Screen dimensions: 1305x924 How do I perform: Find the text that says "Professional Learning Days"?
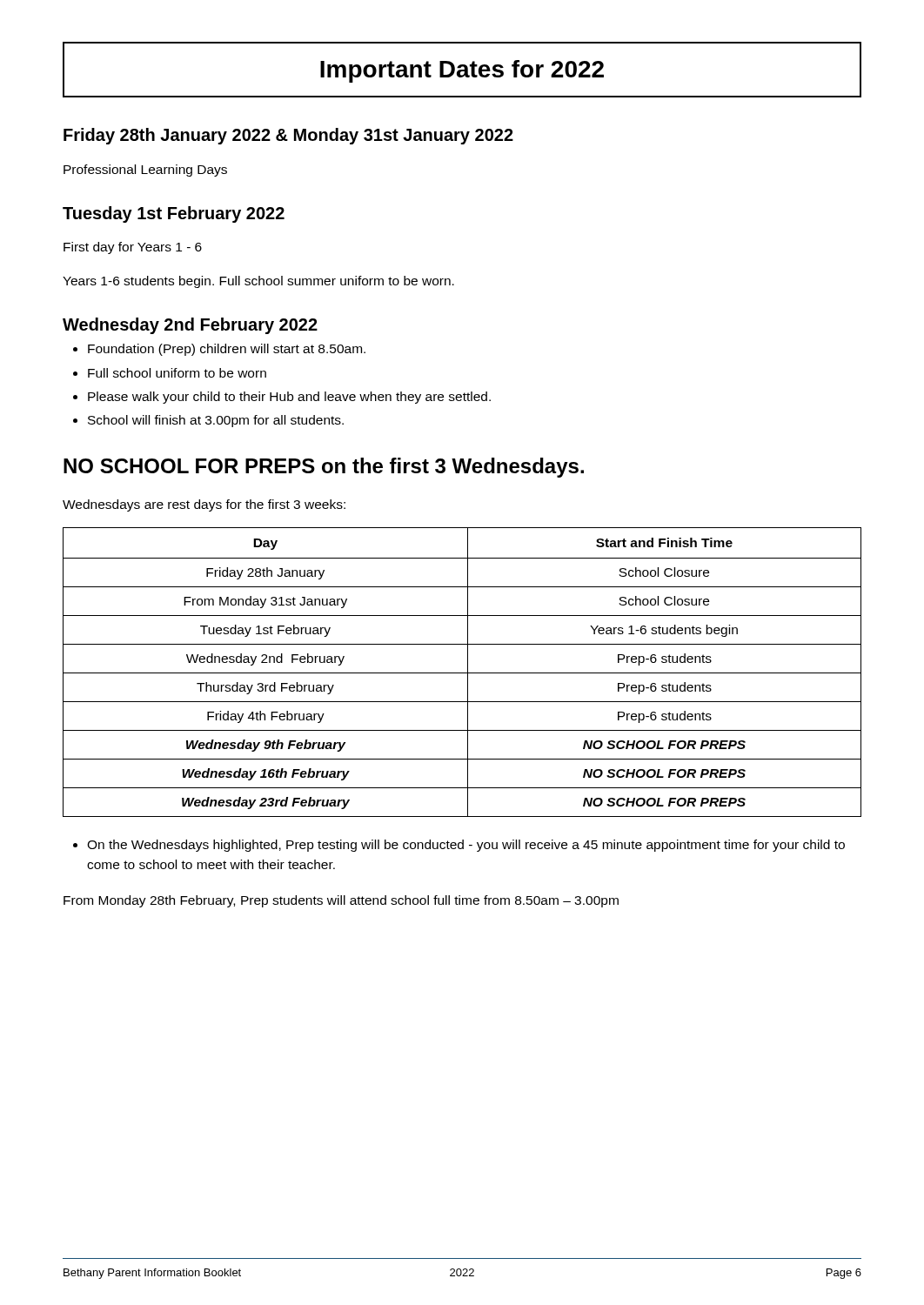point(145,171)
